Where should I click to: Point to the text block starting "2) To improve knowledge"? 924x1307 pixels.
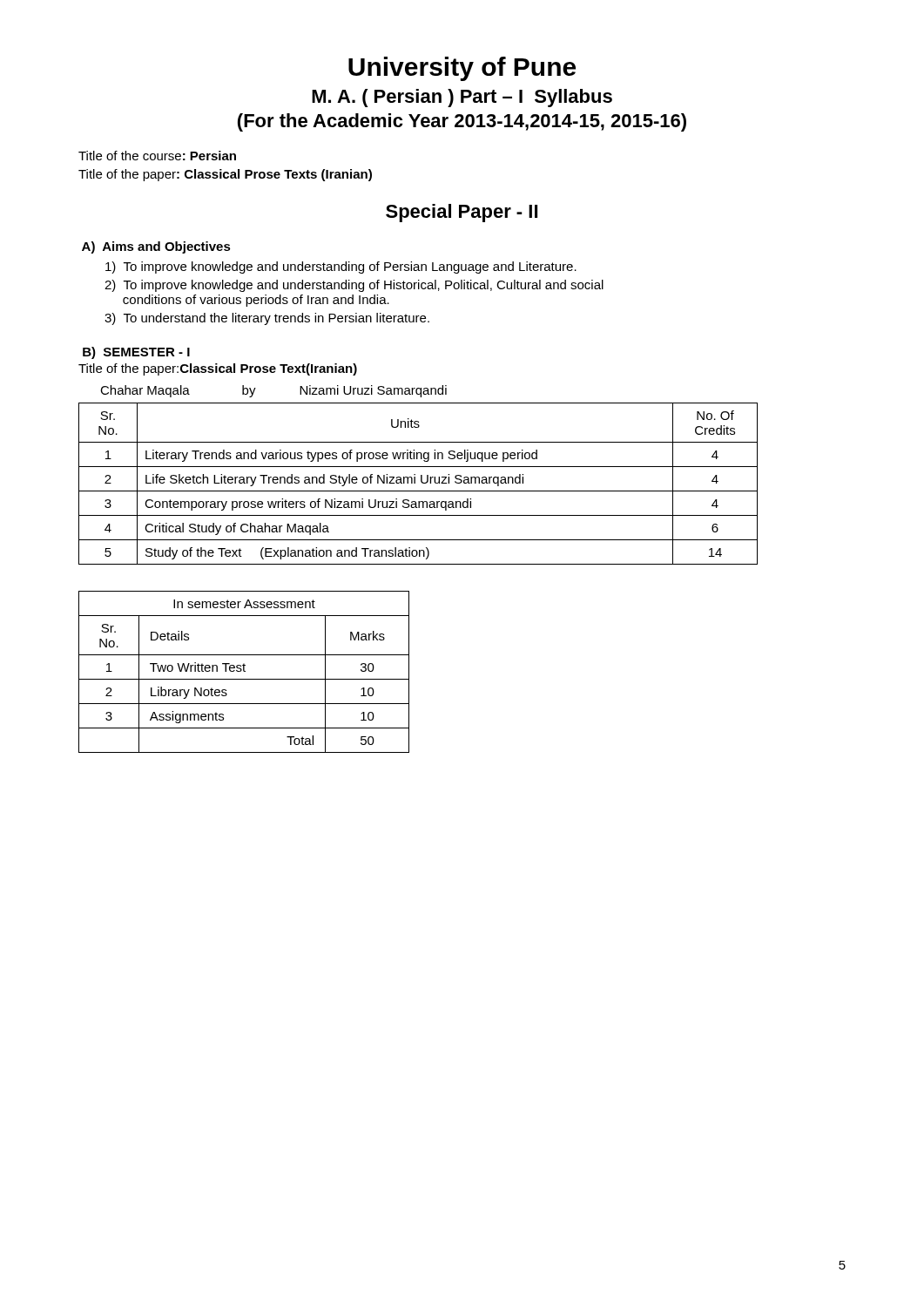pos(354,292)
